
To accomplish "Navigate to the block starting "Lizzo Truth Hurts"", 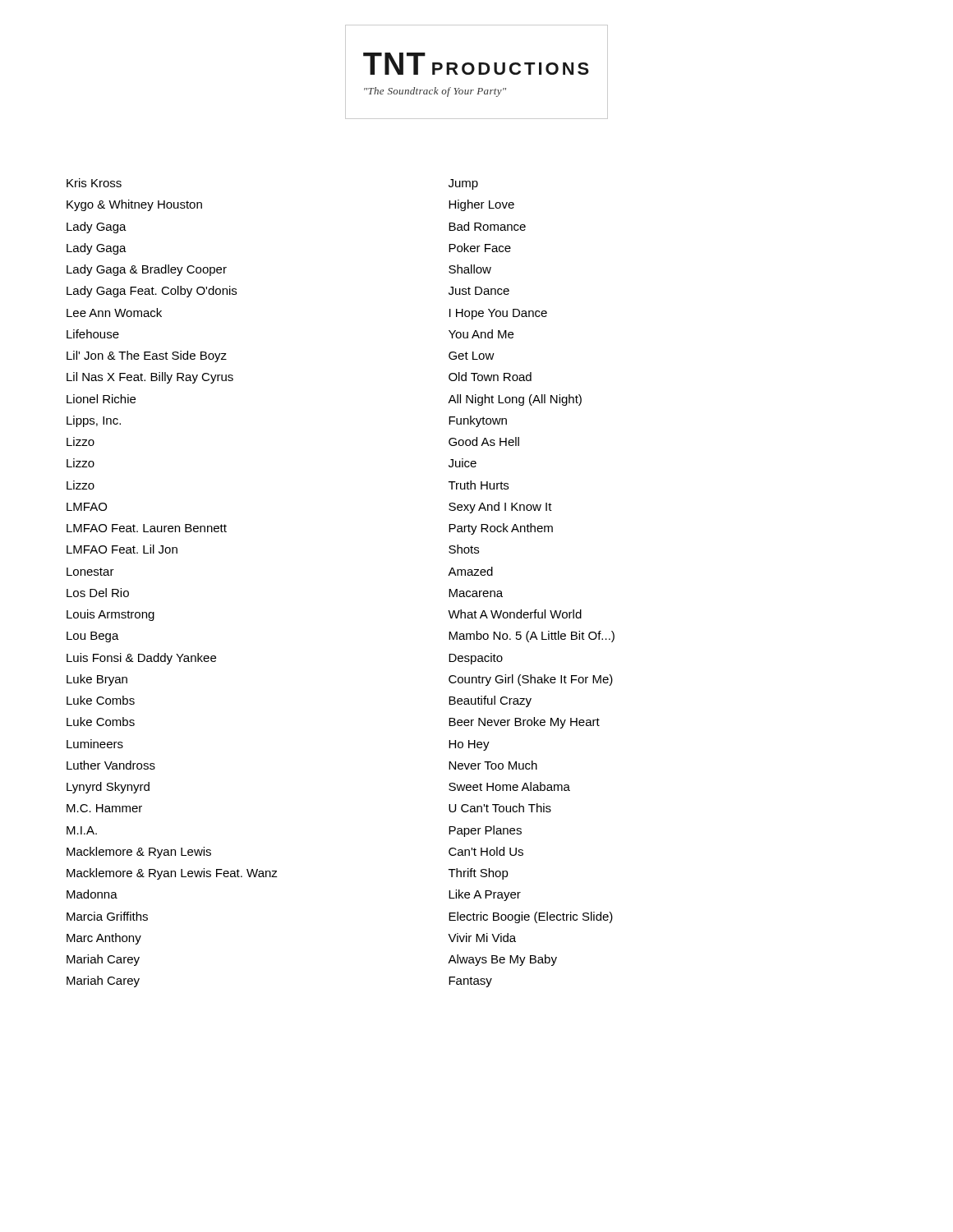I will (476, 485).
